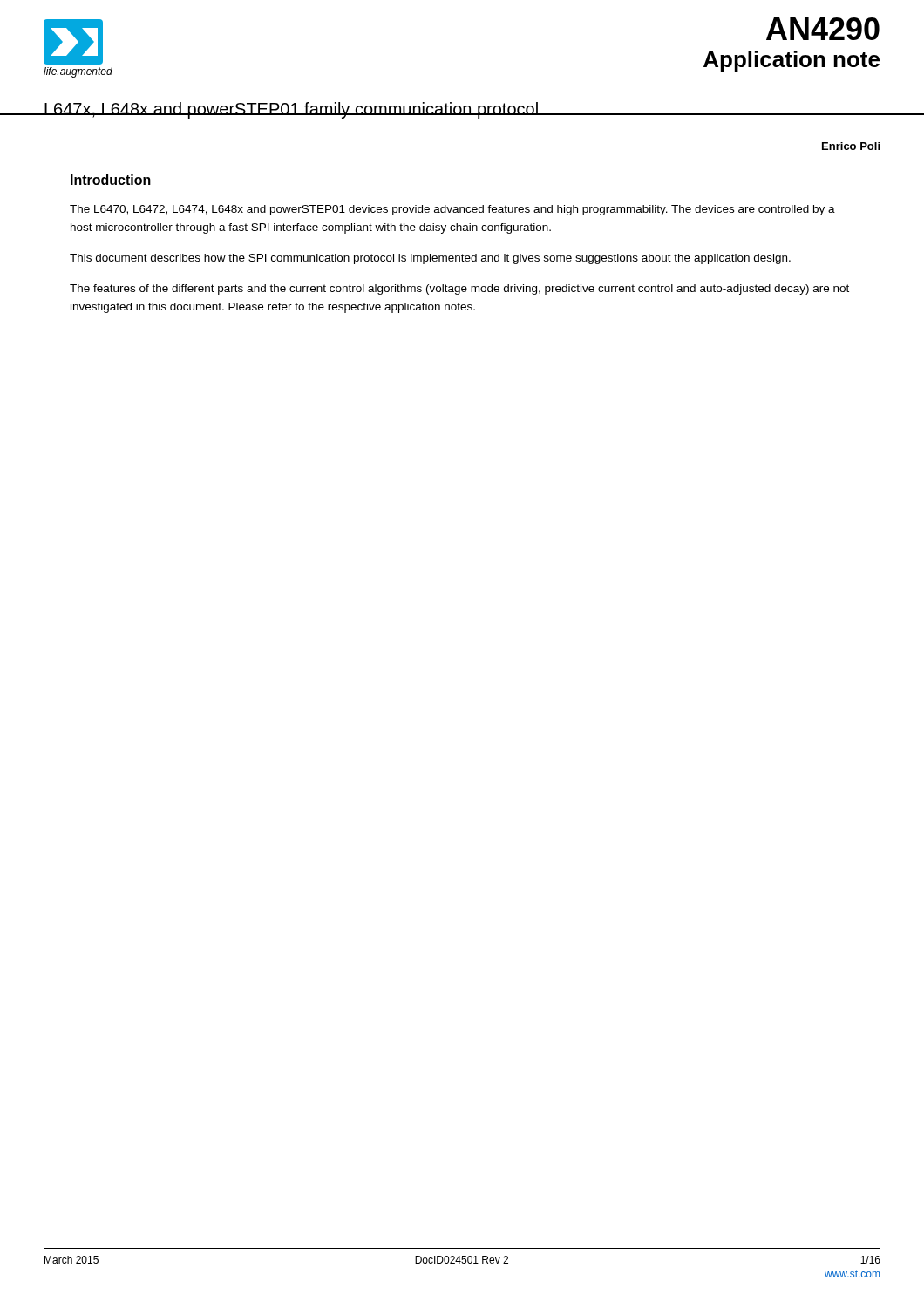
Task: Locate the title containing "AN4290 Application note"
Action: tap(792, 42)
